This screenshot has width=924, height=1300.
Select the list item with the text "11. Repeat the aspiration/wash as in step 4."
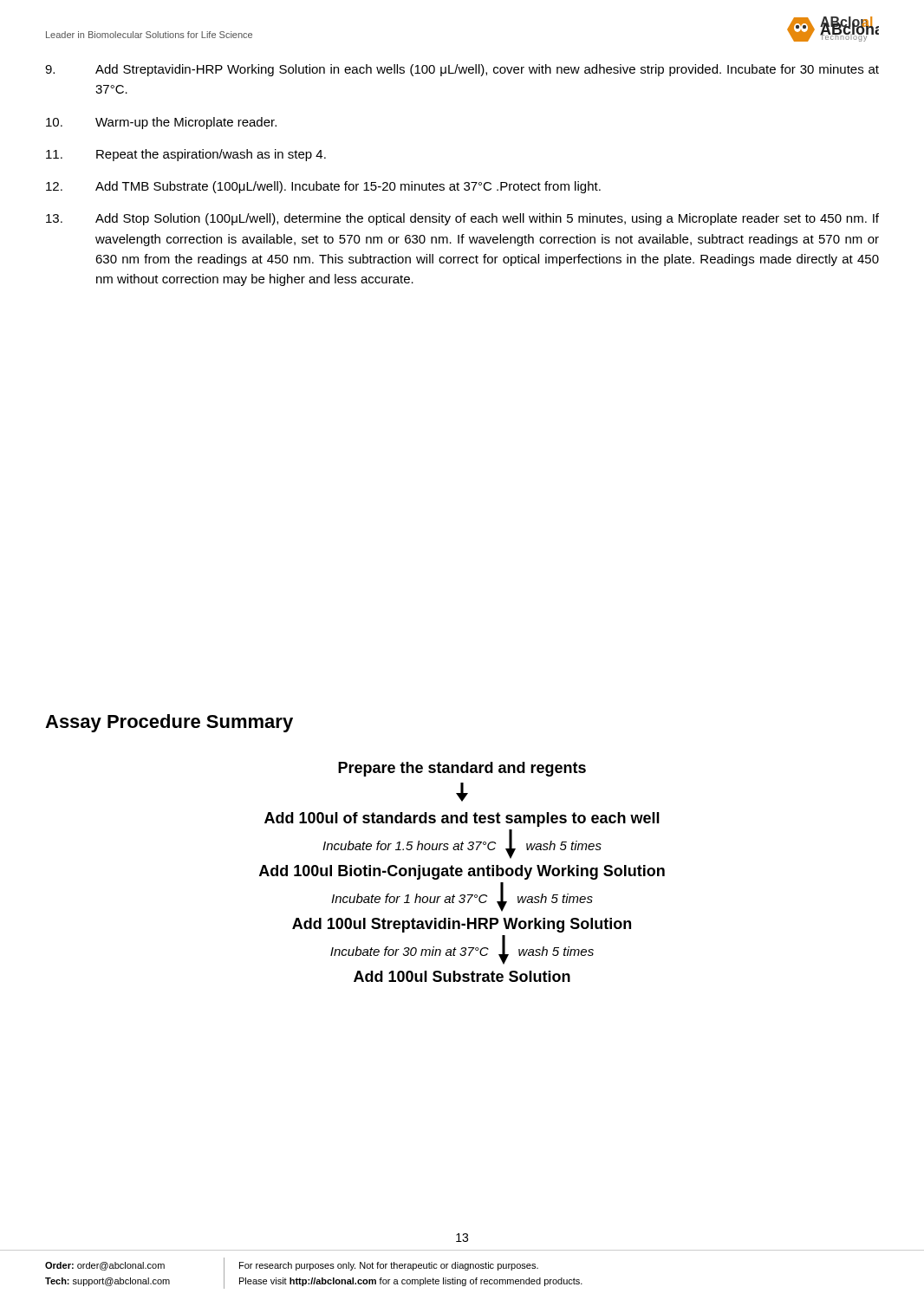[186, 155]
